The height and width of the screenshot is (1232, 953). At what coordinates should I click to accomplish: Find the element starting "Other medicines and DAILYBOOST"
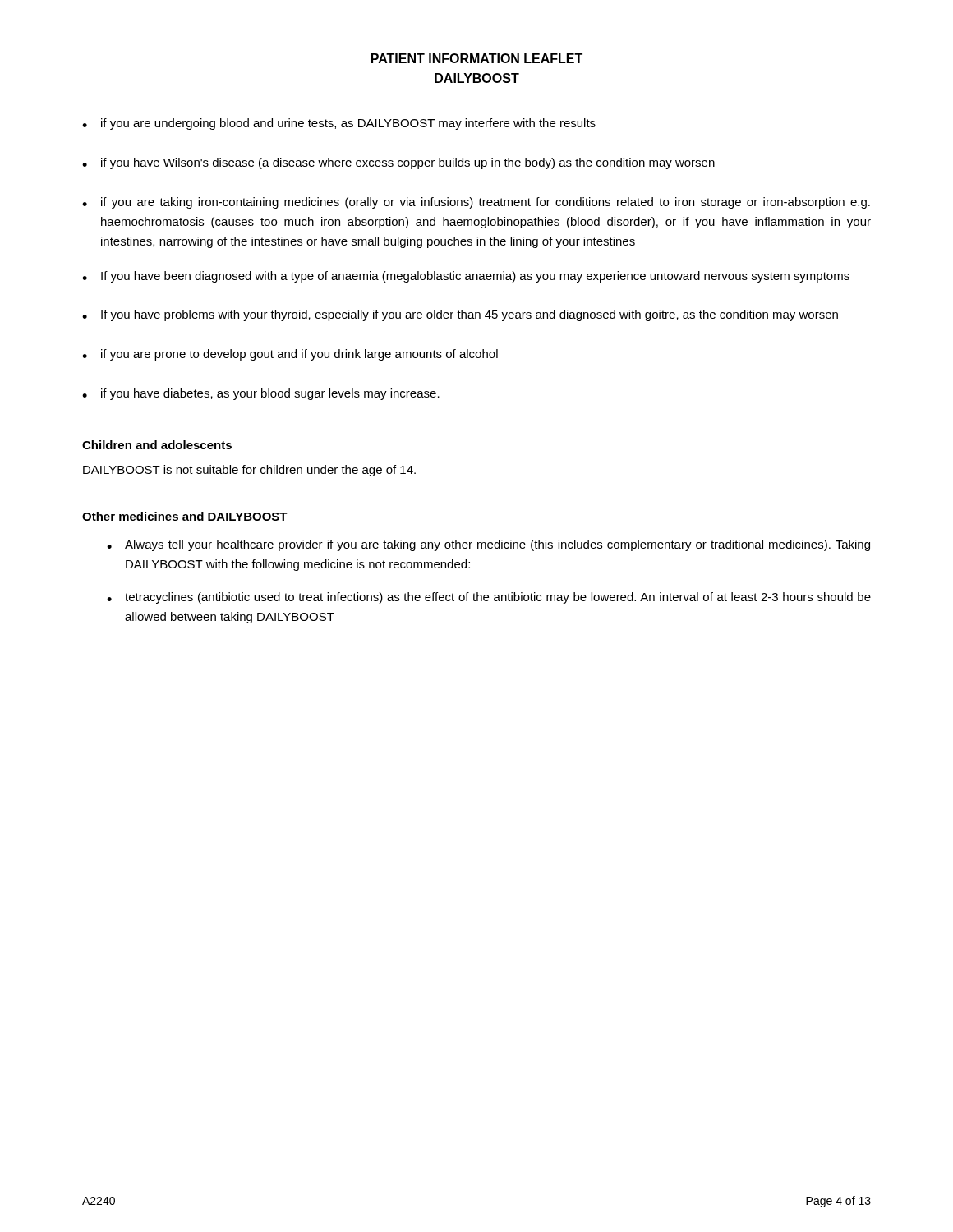pyautogui.click(x=185, y=516)
